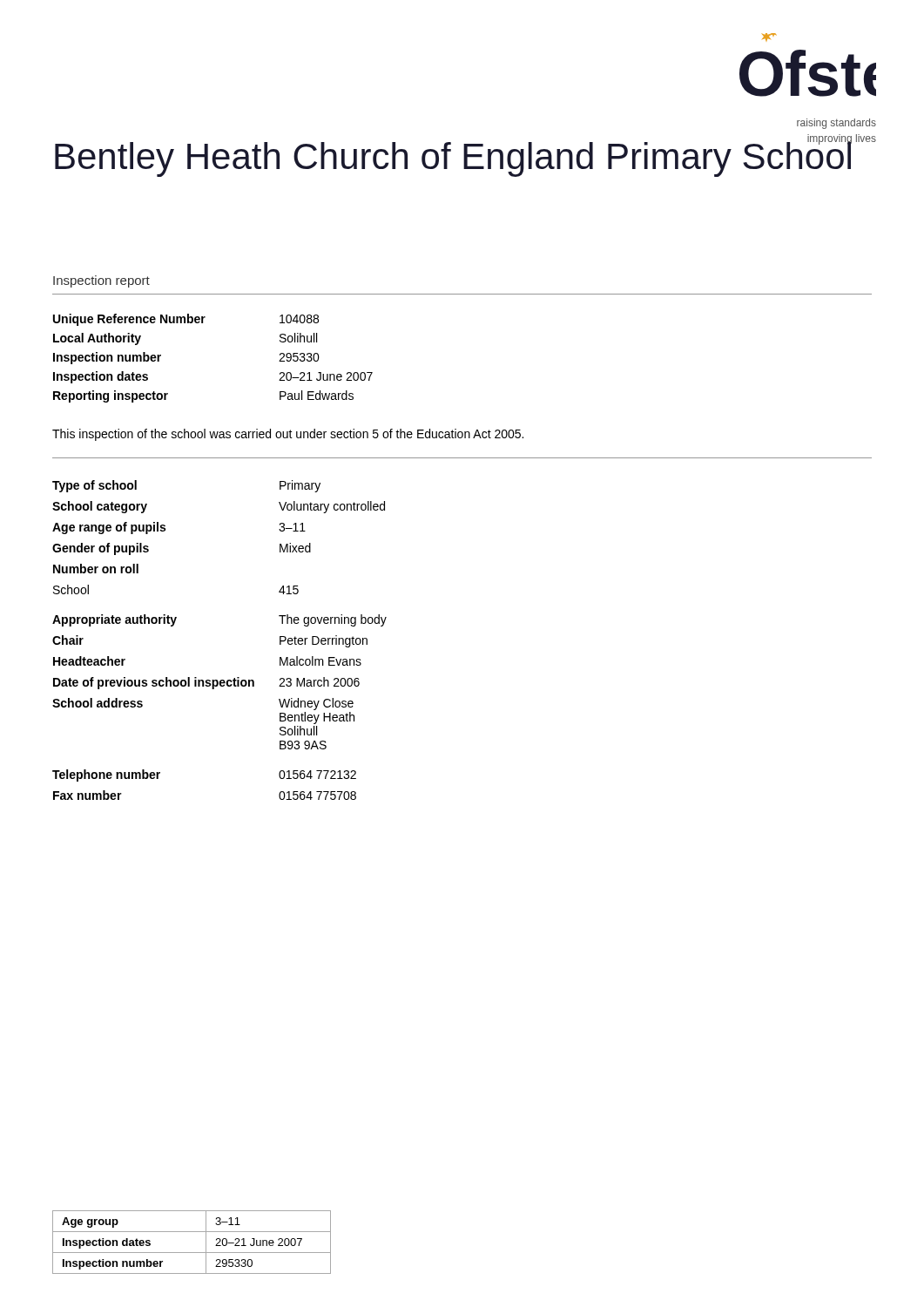The height and width of the screenshot is (1307, 924).
Task: Locate the text block containing "This inspection of the"
Action: tap(288, 434)
